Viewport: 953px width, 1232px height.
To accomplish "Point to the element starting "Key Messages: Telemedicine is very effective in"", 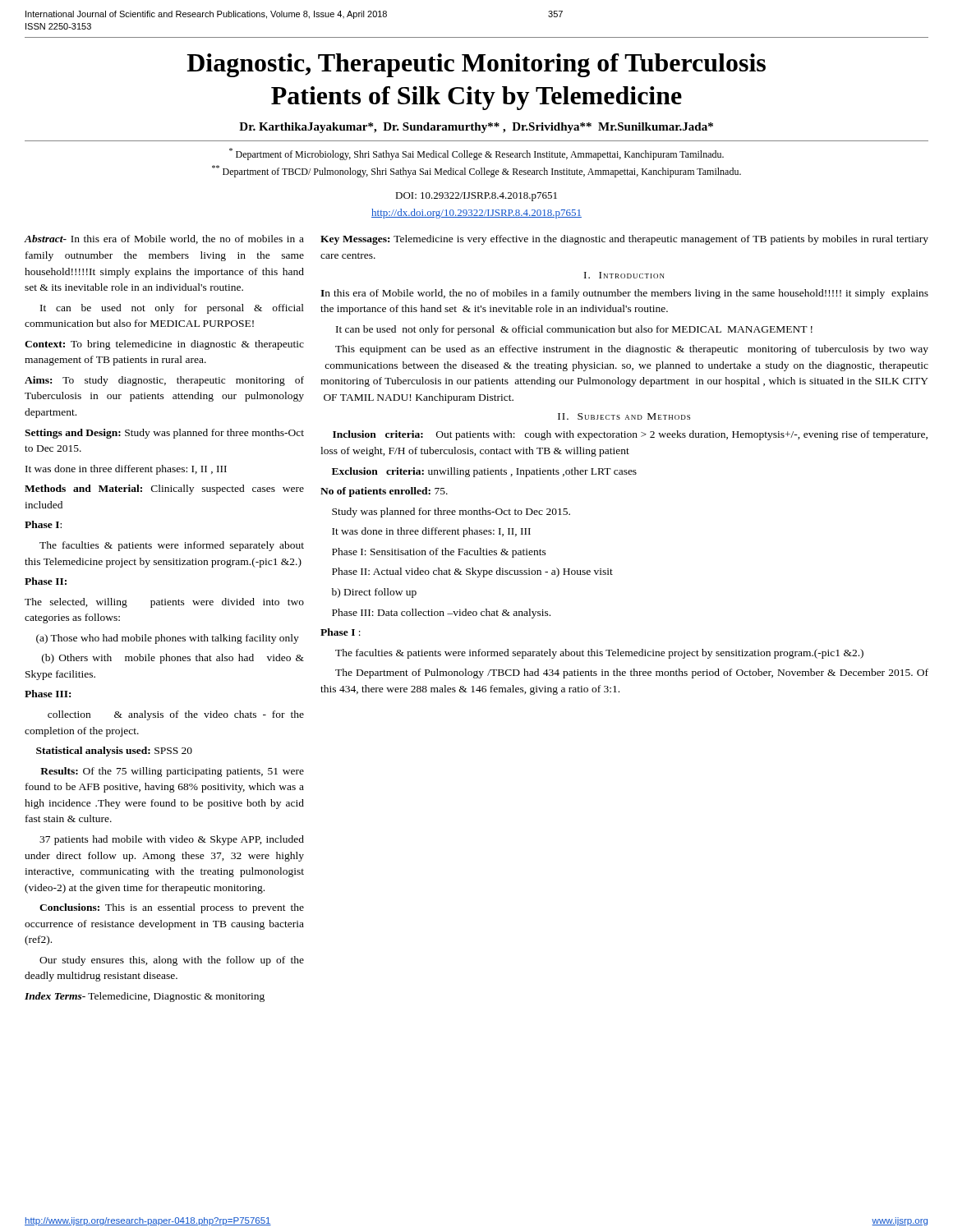I will pyautogui.click(x=624, y=247).
